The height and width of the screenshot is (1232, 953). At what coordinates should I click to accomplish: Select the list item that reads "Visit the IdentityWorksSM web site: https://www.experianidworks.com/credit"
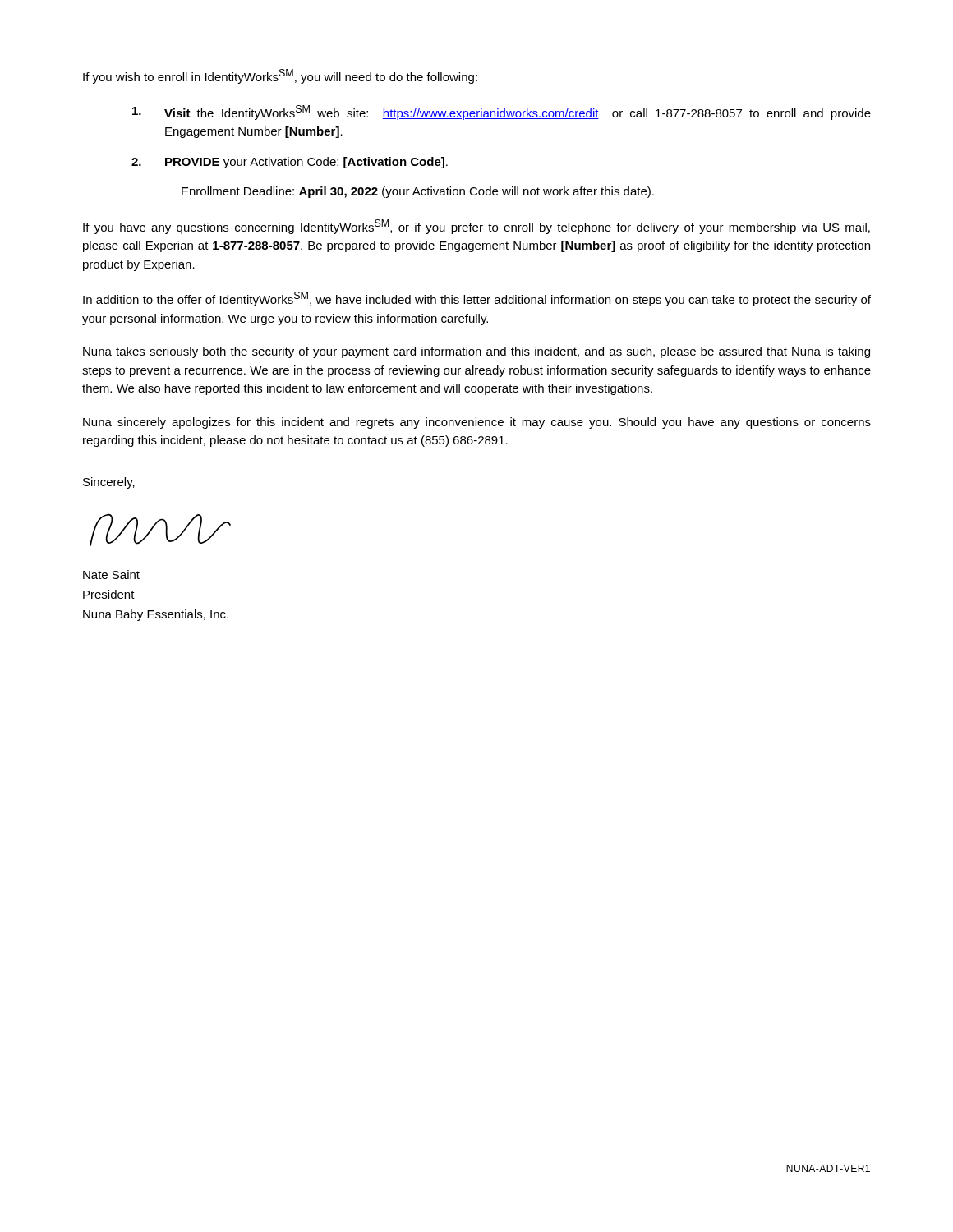pos(501,121)
